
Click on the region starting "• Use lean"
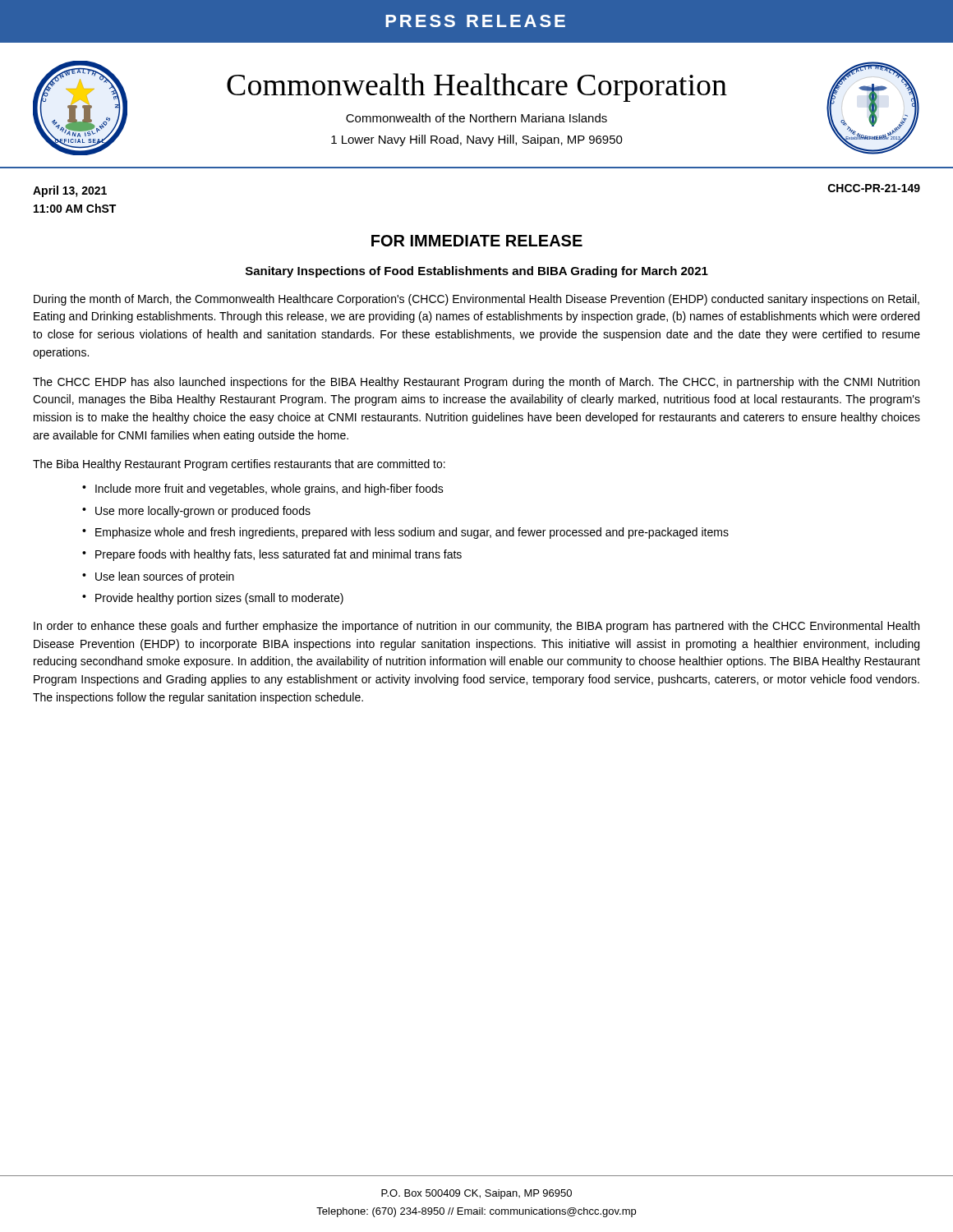coord(158,577)
